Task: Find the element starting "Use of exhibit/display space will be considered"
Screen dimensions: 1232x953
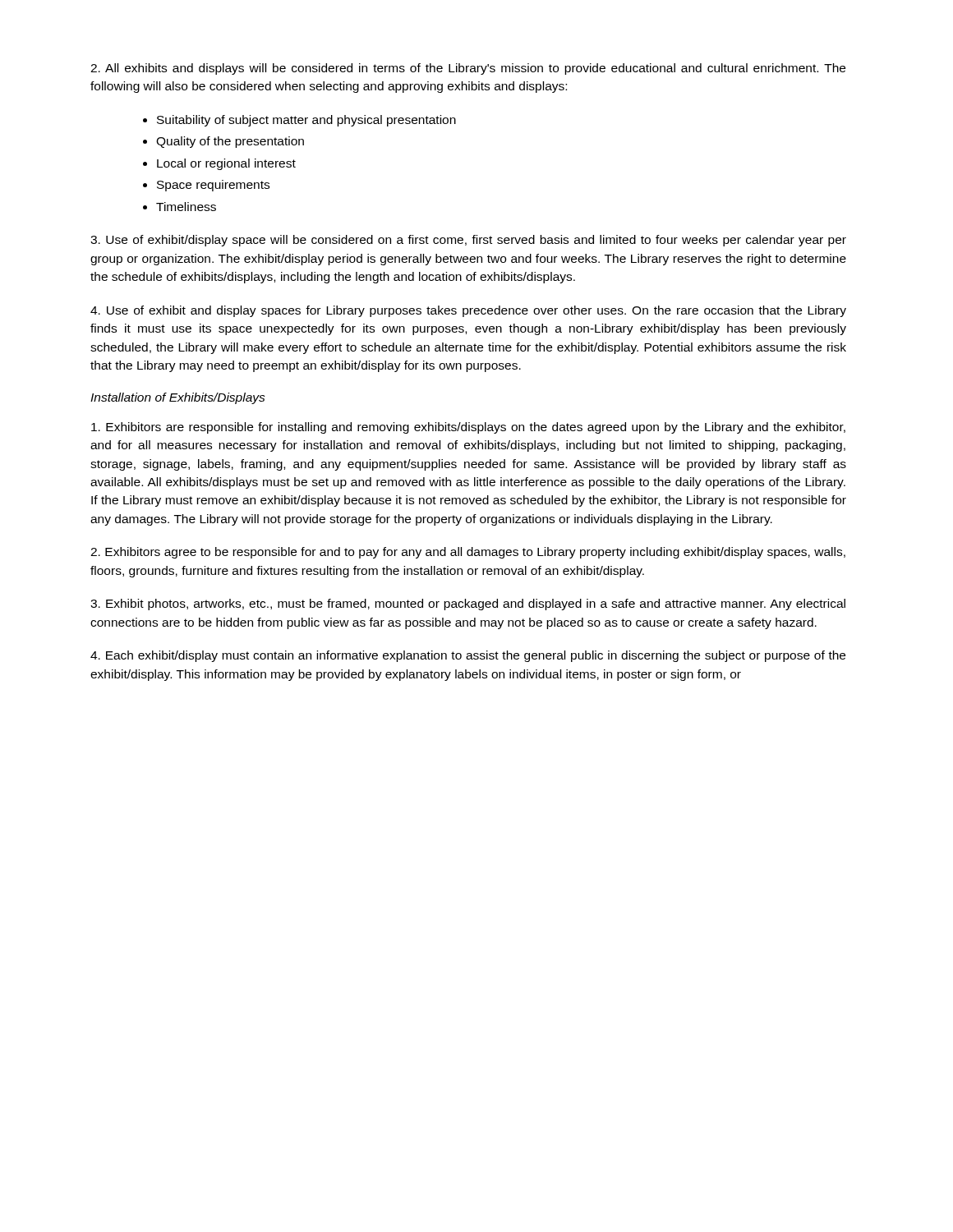Action: tap(468, 258)
